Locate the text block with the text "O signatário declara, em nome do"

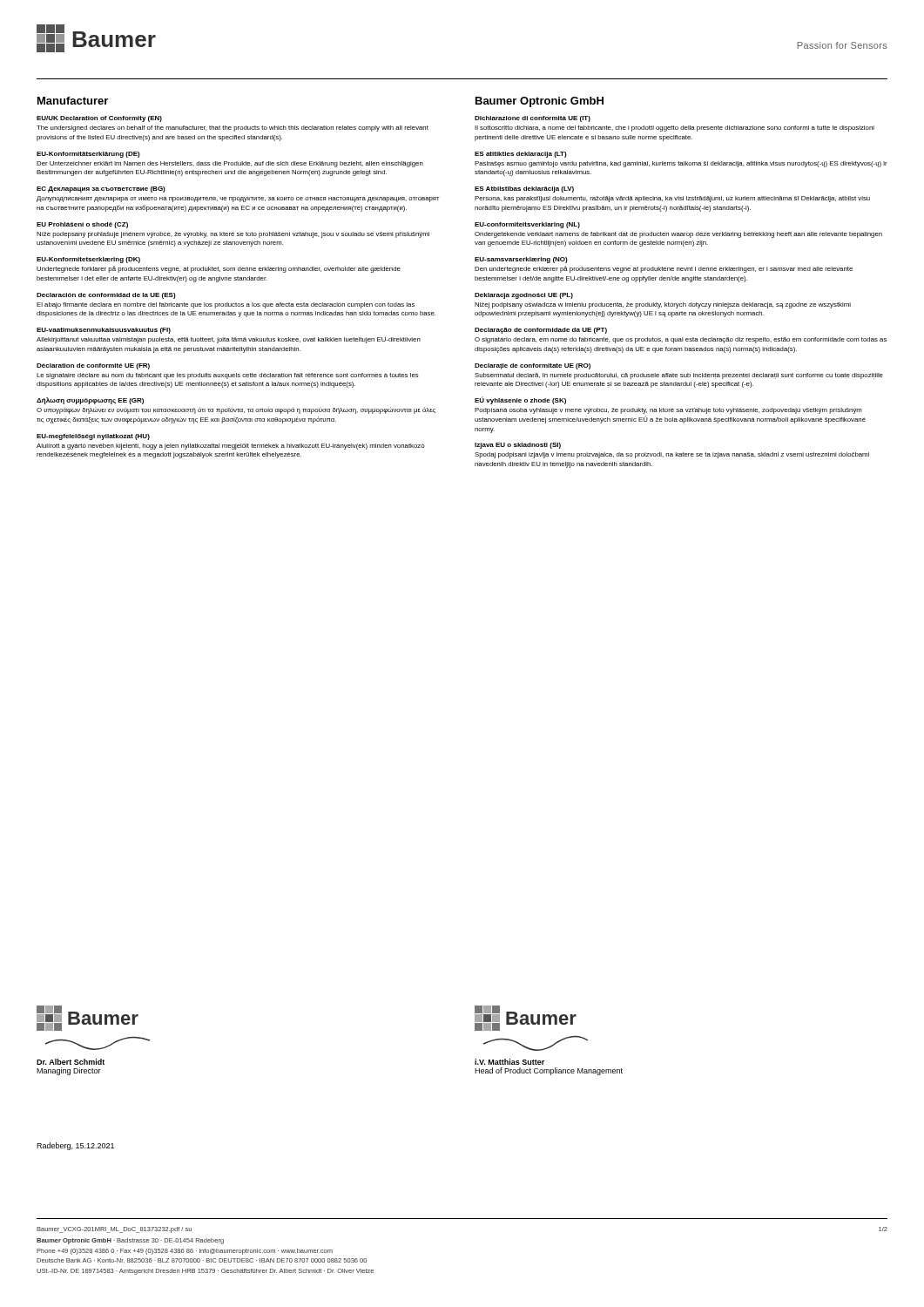tap(681, 344)
